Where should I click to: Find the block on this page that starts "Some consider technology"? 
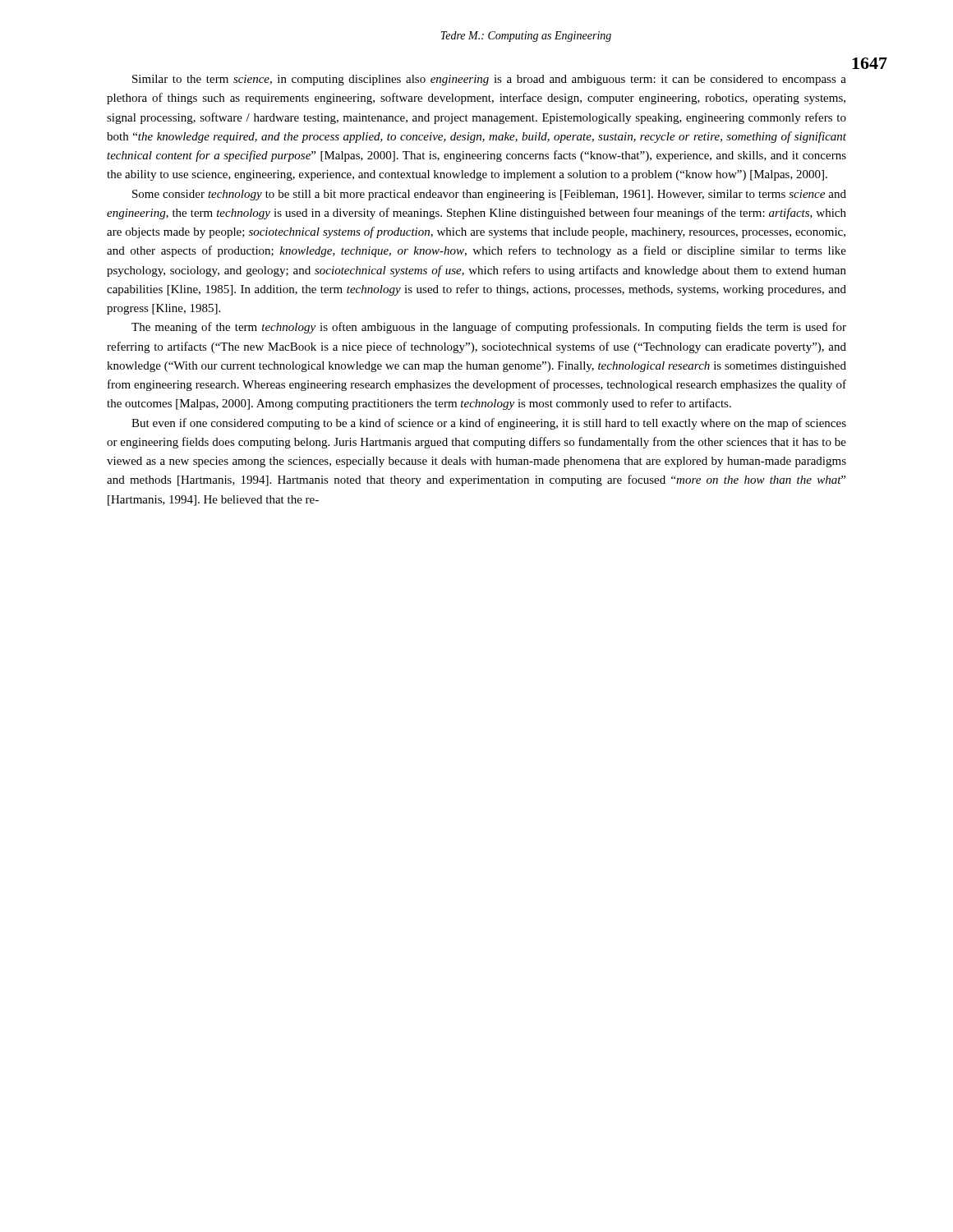[476, 251]
